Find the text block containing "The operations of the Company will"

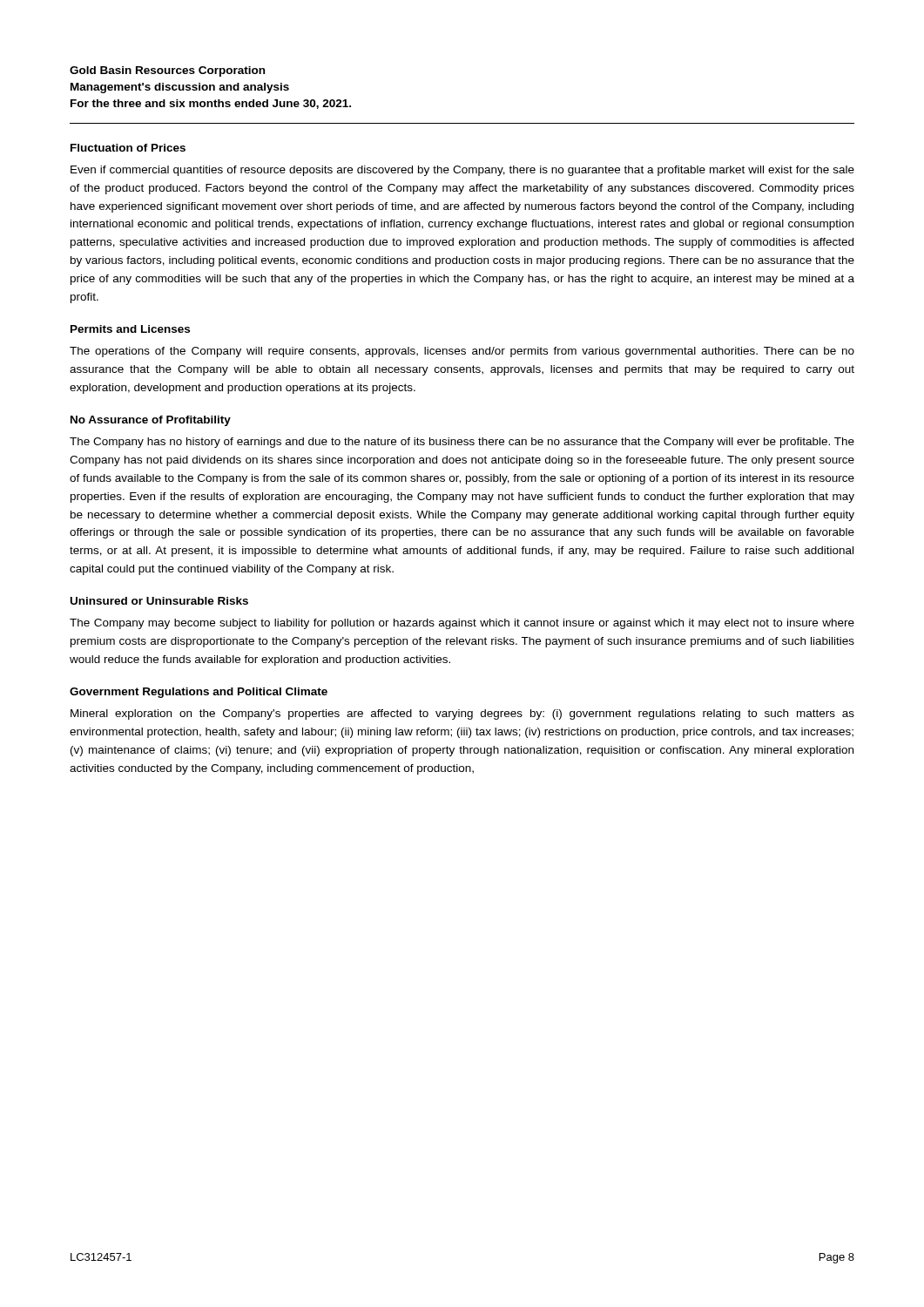[462, 369]
